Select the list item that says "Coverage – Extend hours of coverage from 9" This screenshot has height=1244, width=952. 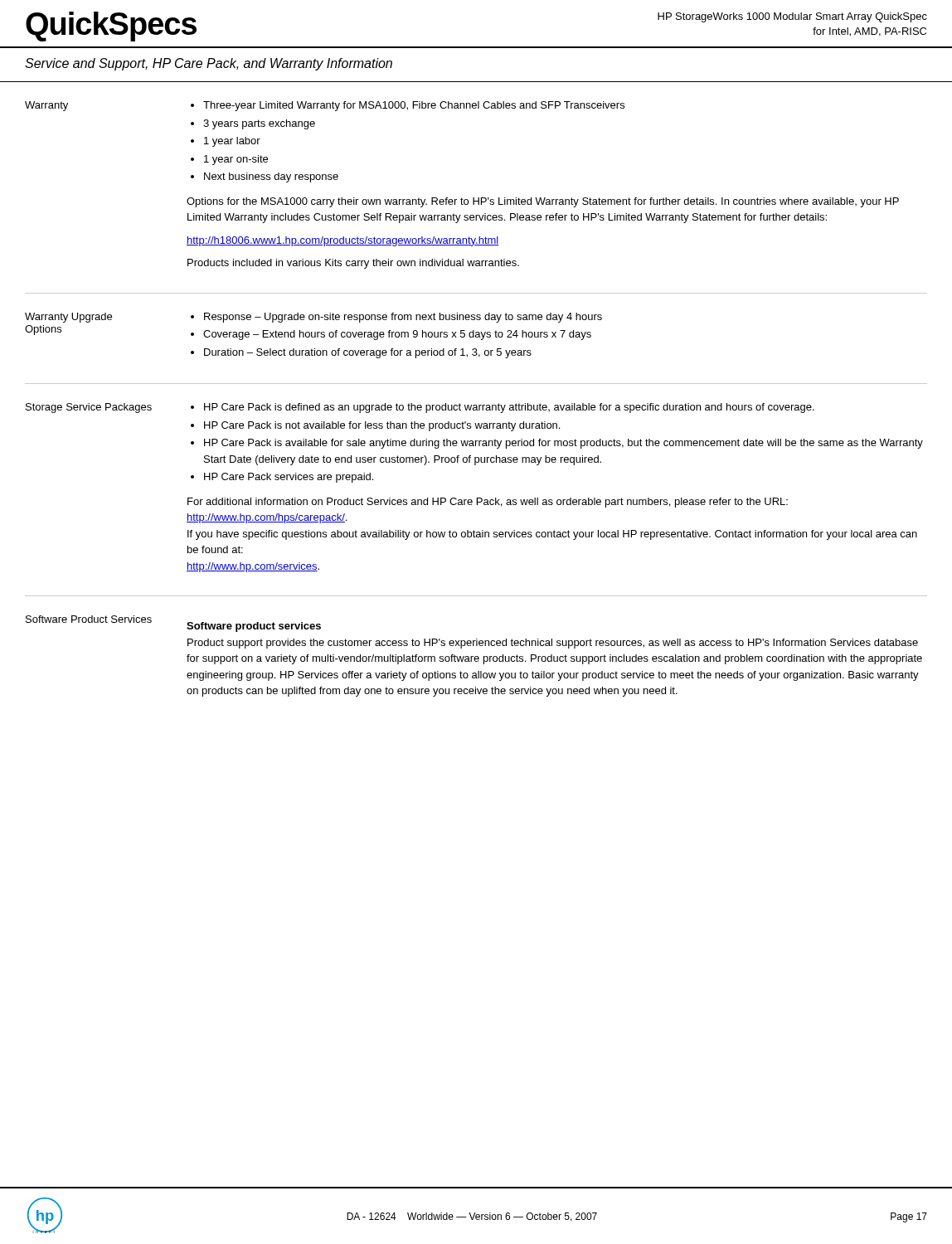(397, 334)
